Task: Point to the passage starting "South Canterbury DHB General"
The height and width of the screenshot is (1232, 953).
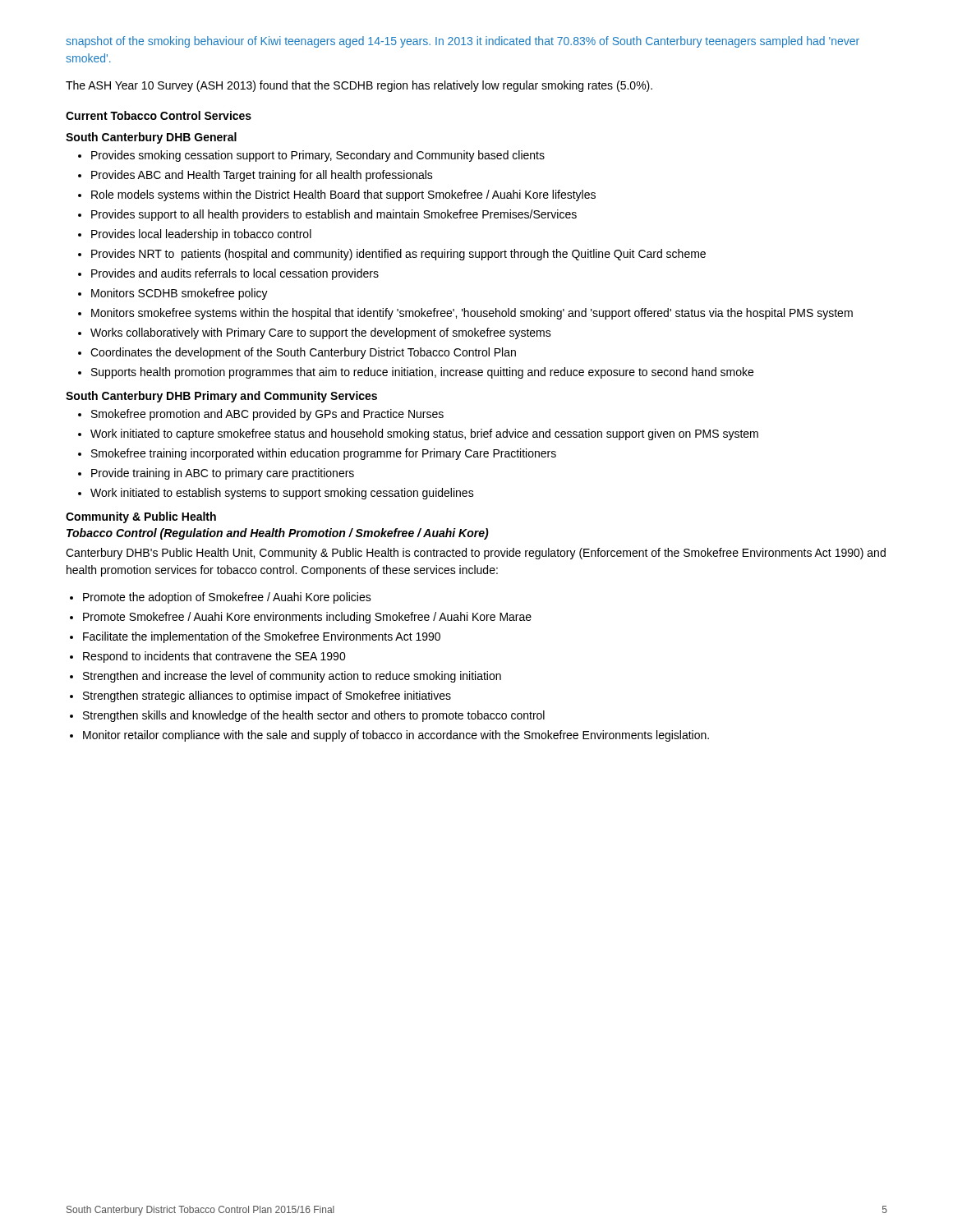Action: [x=151, y=137]
